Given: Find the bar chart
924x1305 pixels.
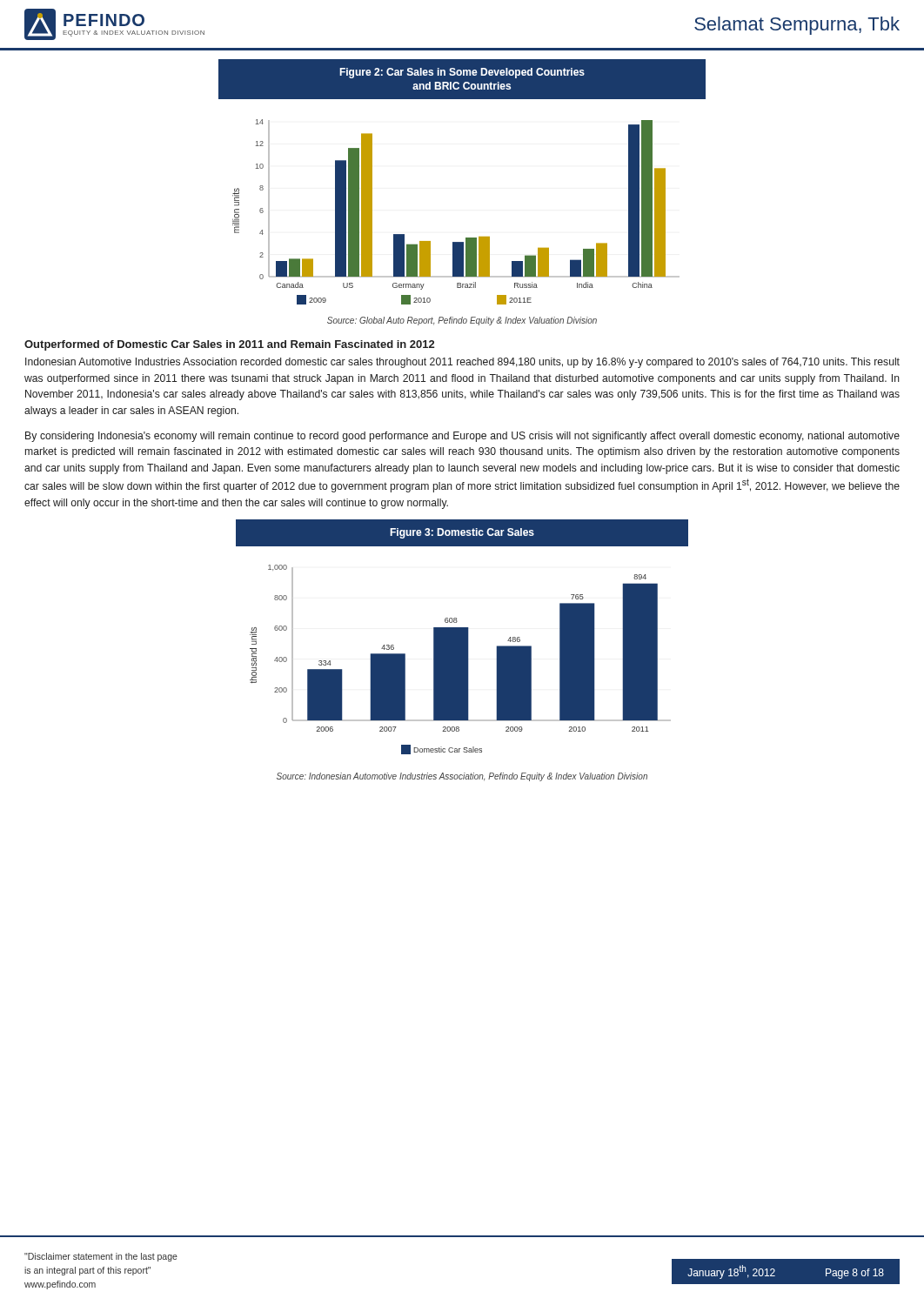Looking at the screenshot, I should click(x=462, y=645).
